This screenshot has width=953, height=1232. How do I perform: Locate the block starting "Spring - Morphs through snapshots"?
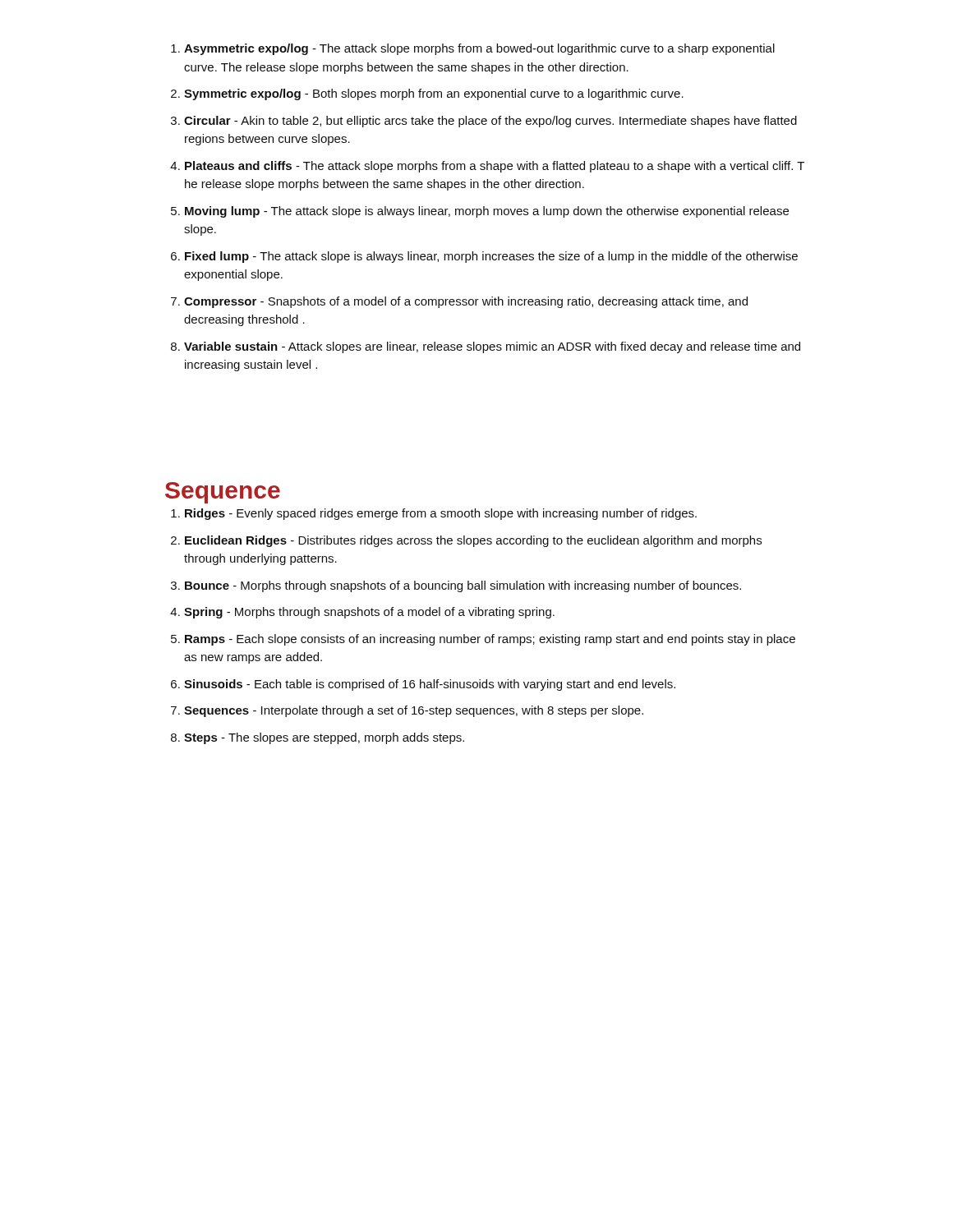[x=370, y=612]
